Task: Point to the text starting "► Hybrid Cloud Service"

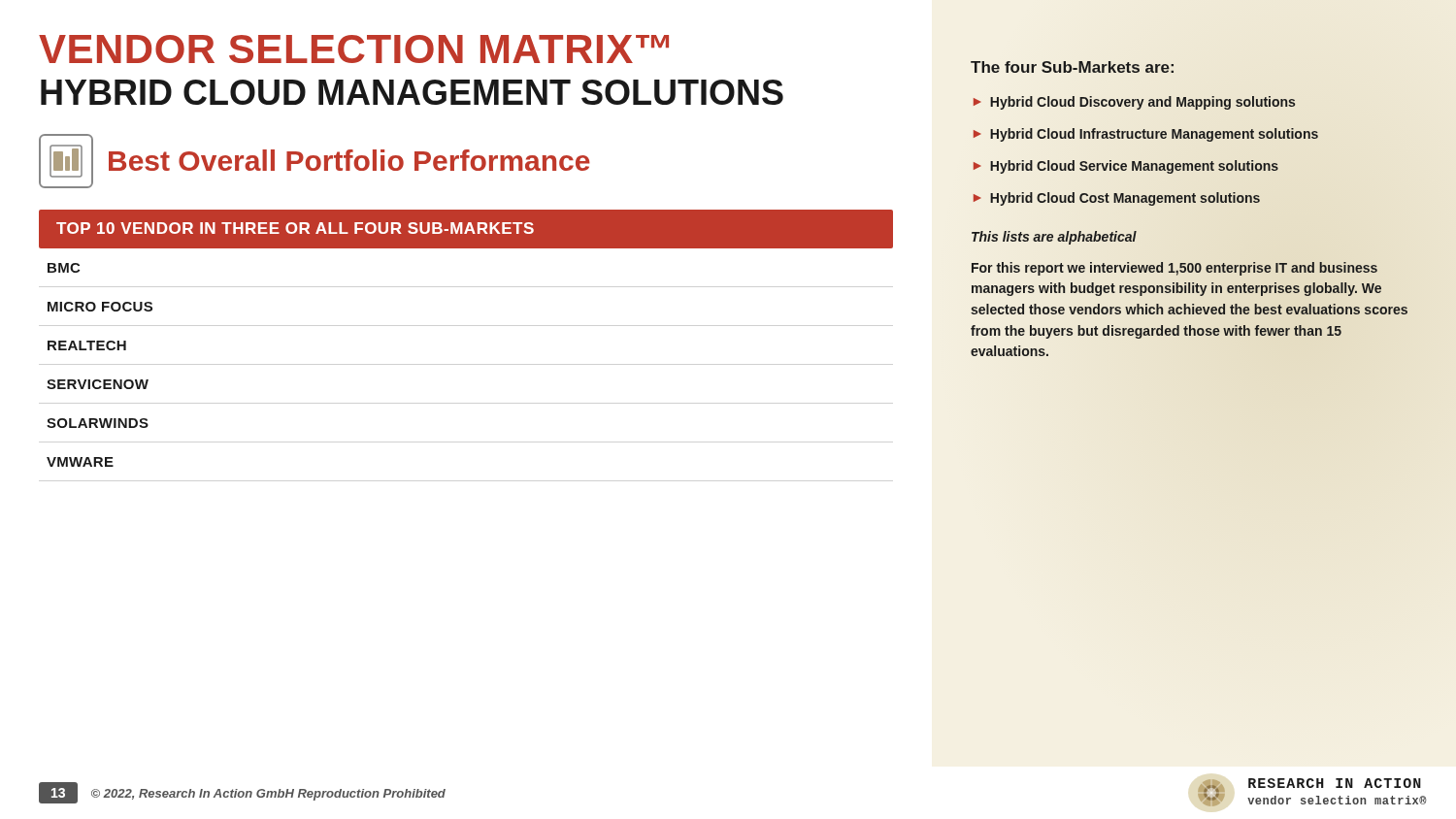Action: [x=1125, y=166]
